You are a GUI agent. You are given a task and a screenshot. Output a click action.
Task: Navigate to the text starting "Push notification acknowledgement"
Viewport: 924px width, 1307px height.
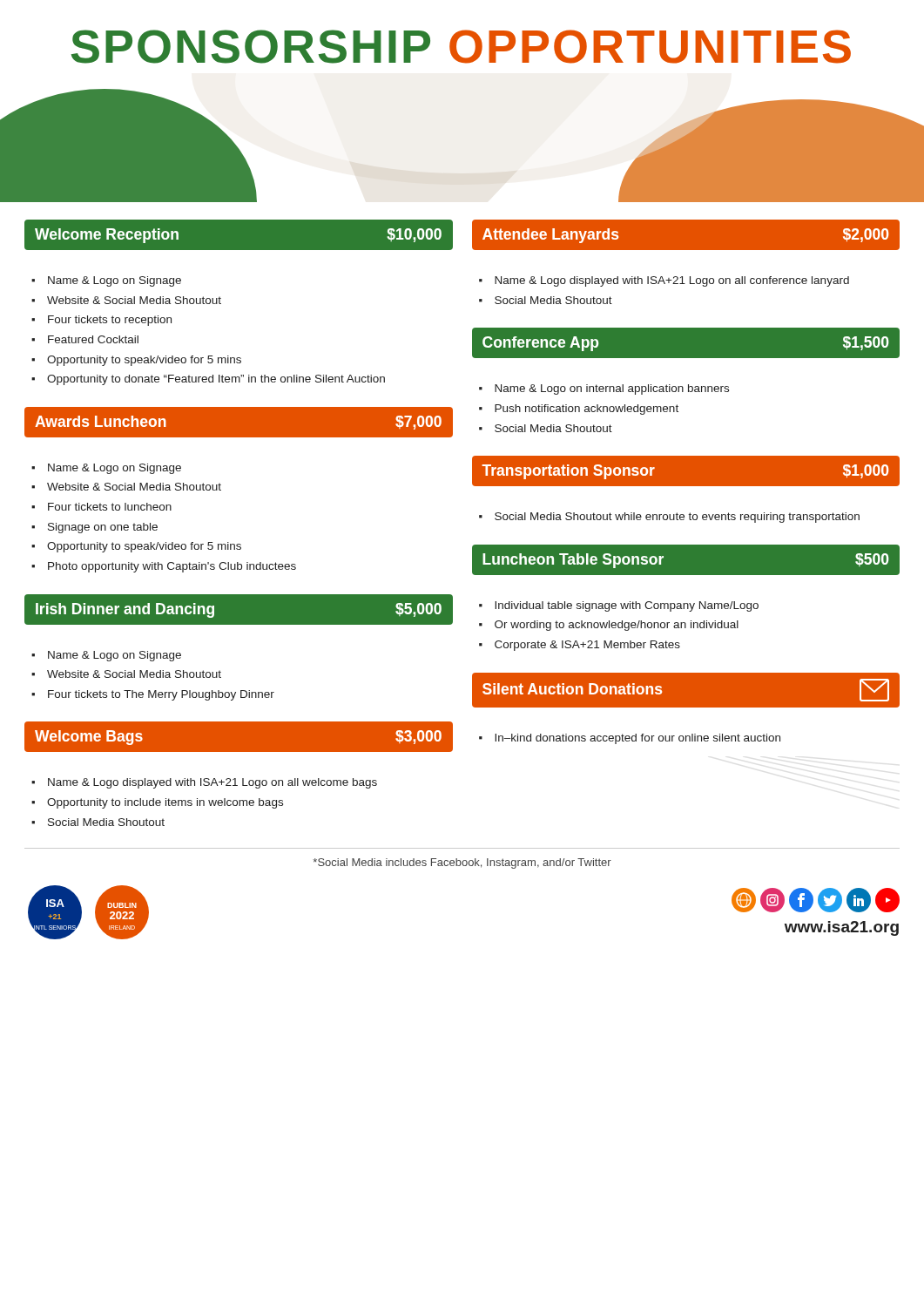click(686, 409)
